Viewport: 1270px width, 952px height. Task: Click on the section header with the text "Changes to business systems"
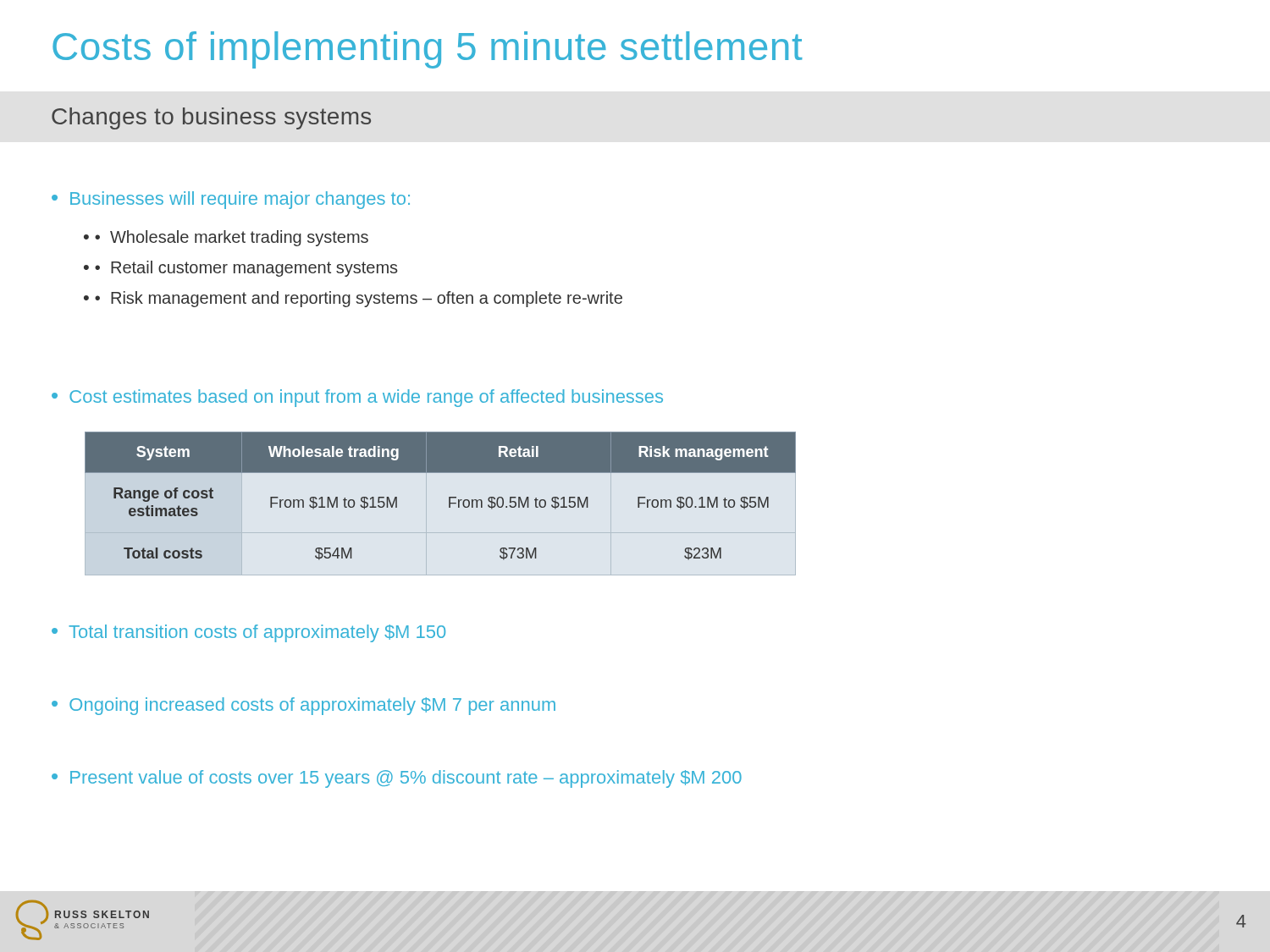coord(211,117)
